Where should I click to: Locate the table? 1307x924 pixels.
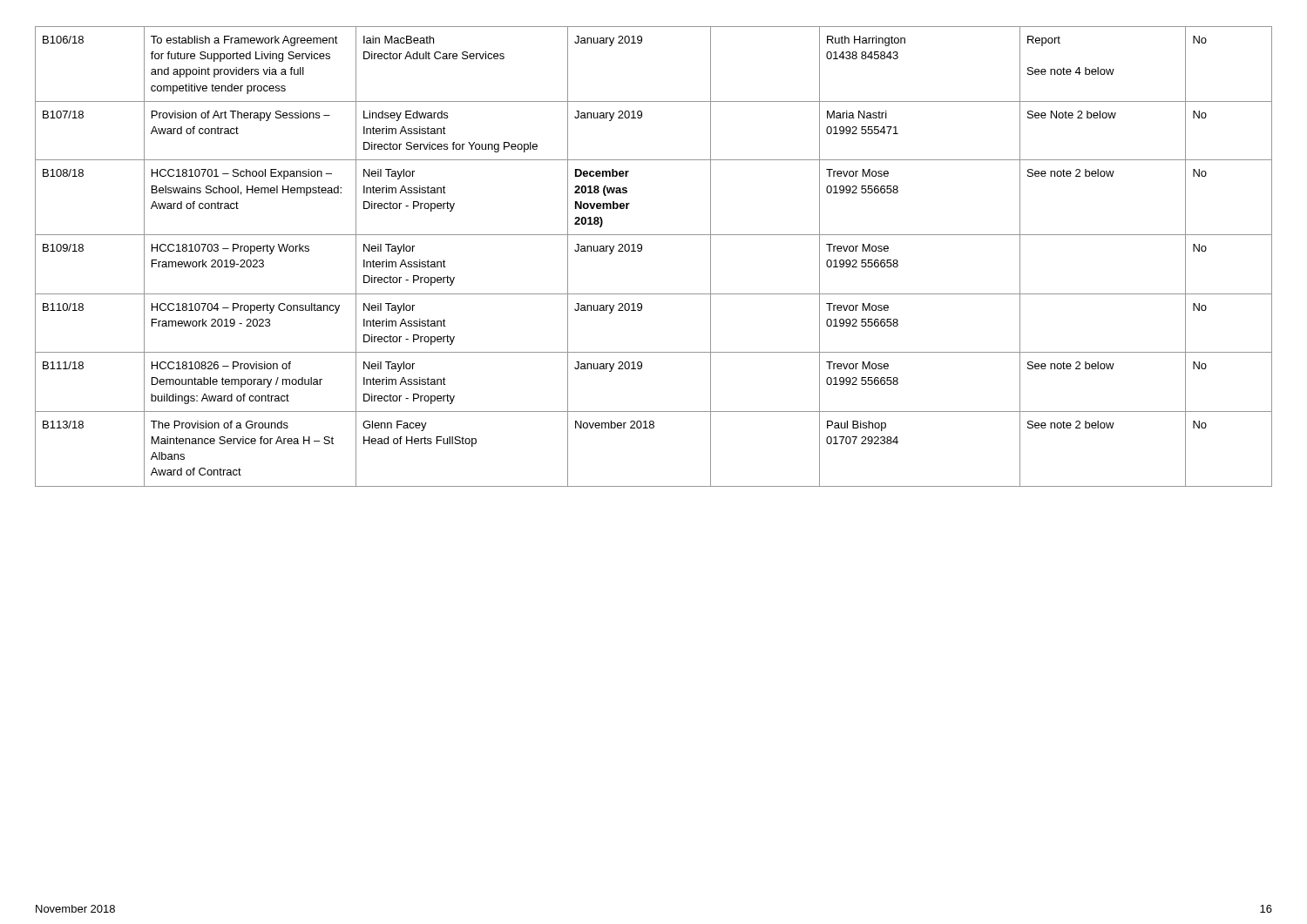click(x=654, y=256)
